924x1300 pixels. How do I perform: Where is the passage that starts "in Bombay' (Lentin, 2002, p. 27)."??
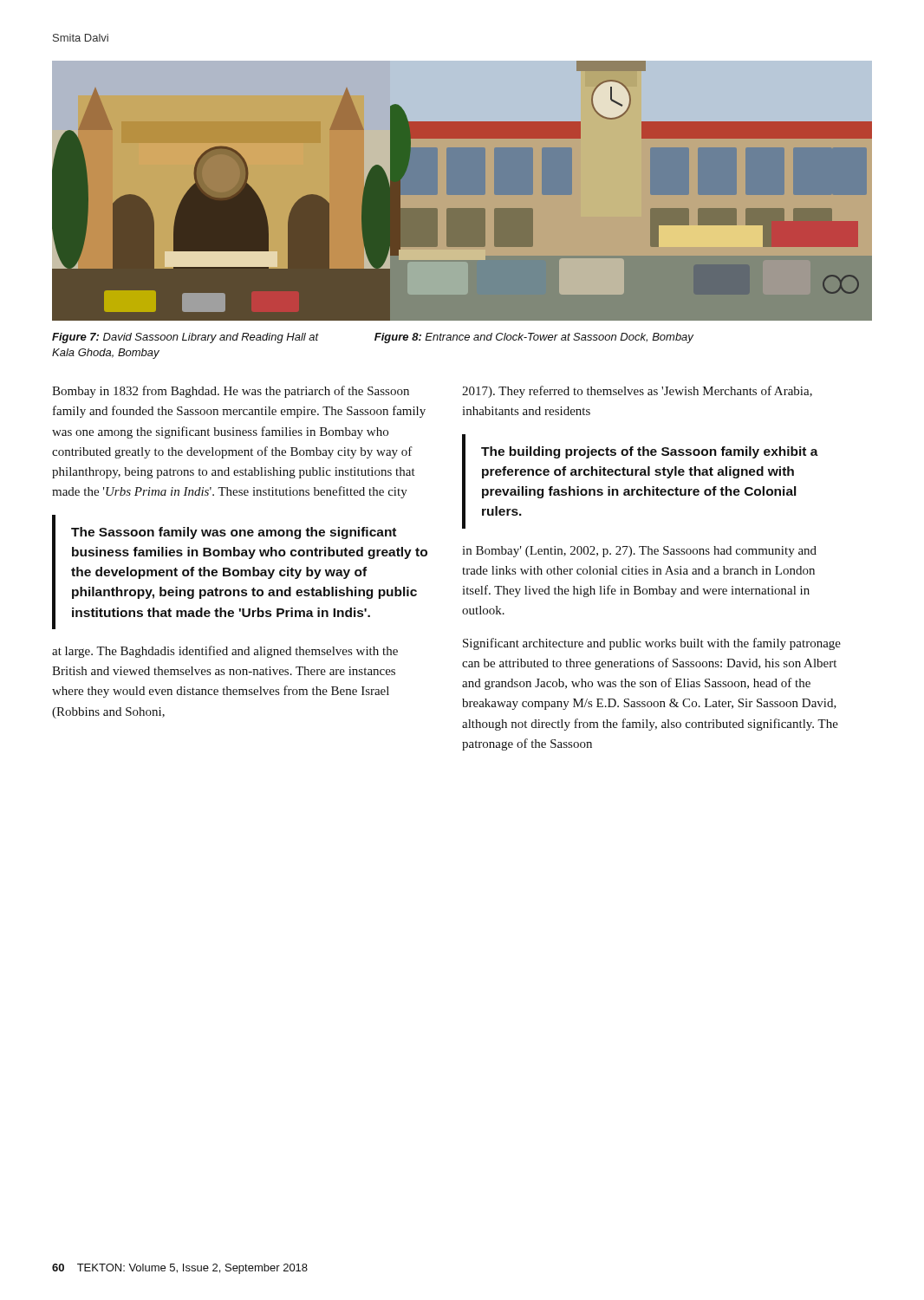tap(639, 580)
